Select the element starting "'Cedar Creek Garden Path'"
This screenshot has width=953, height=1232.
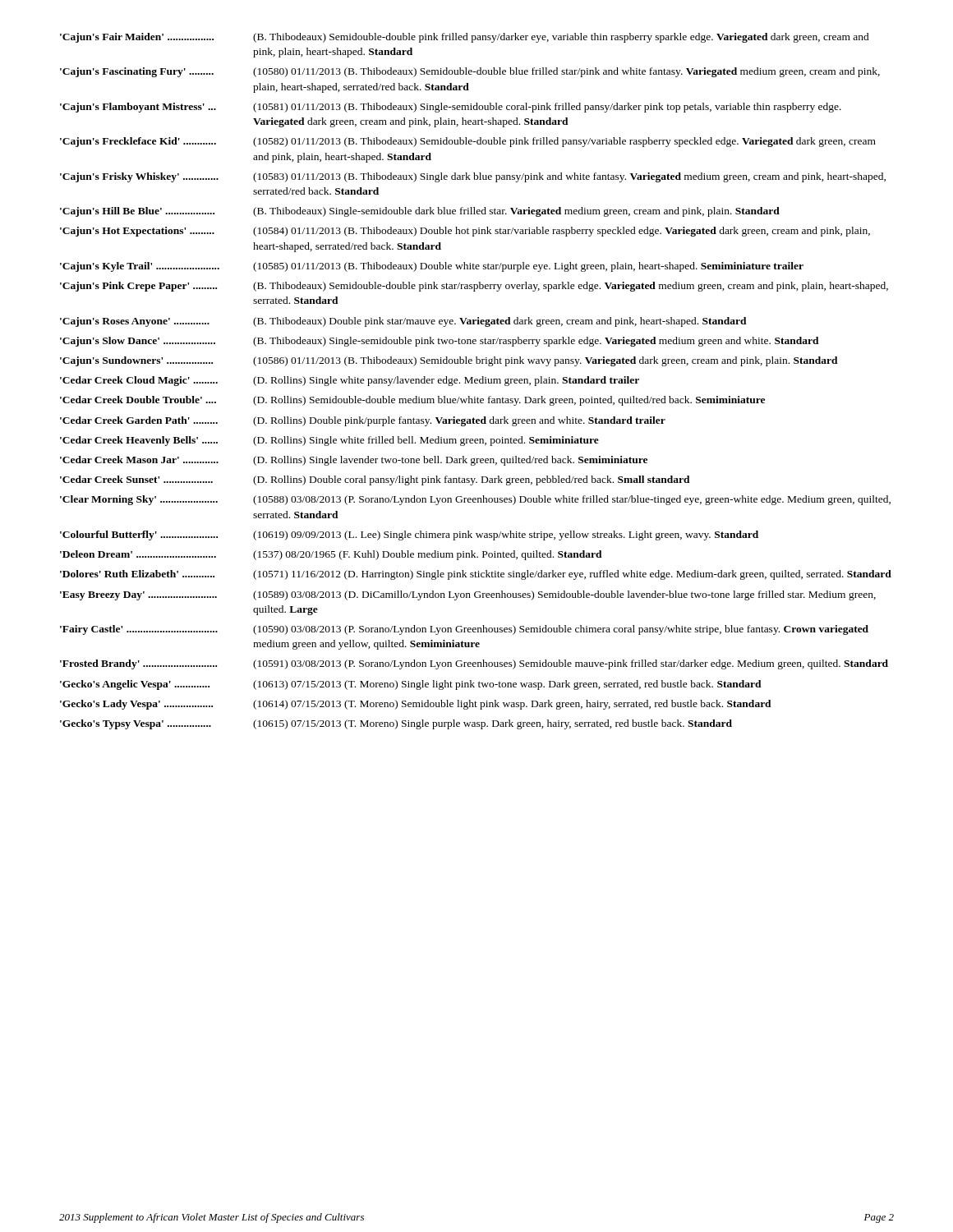[476, 420]
